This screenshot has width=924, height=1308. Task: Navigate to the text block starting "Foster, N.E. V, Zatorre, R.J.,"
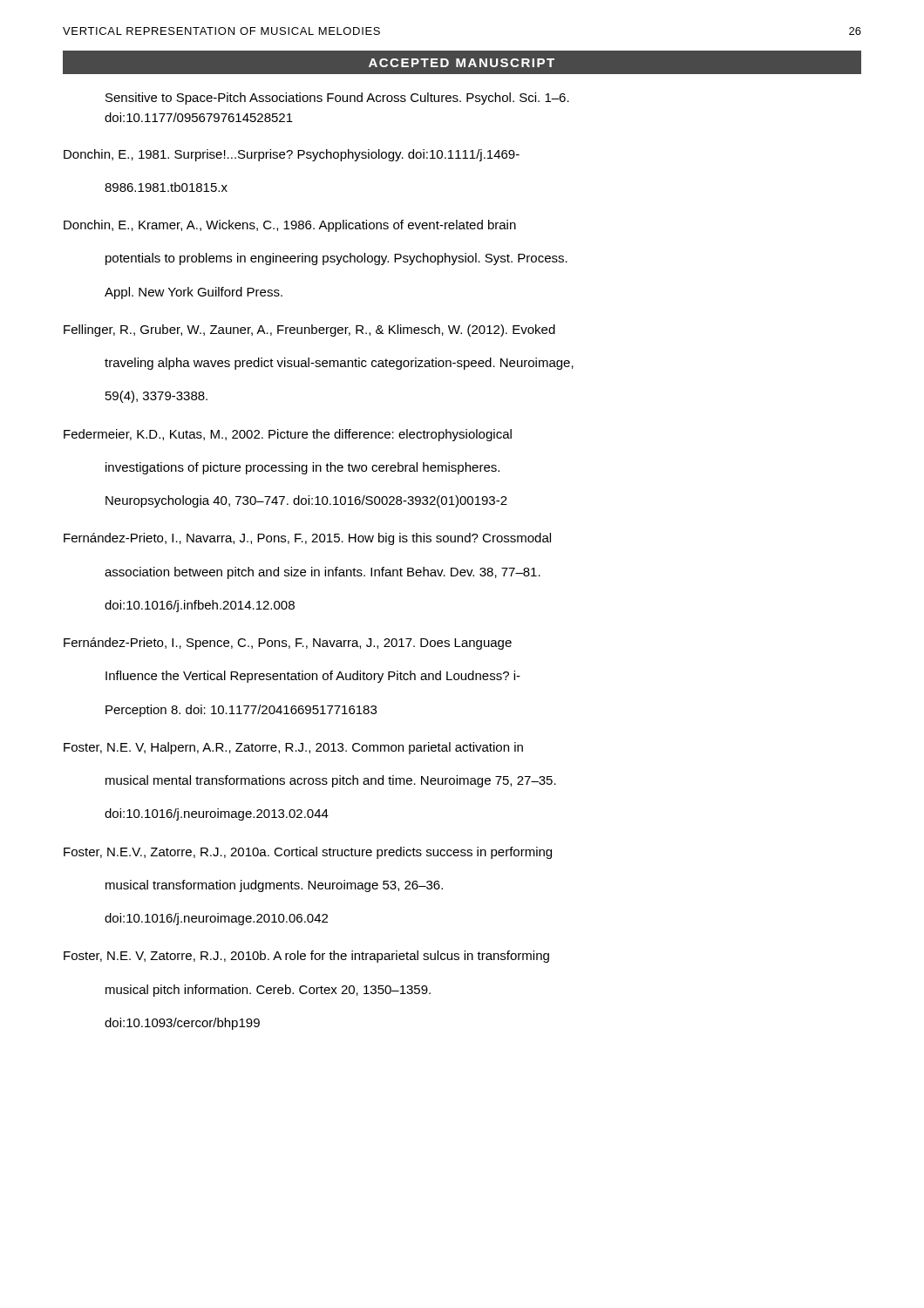[306, 957]
